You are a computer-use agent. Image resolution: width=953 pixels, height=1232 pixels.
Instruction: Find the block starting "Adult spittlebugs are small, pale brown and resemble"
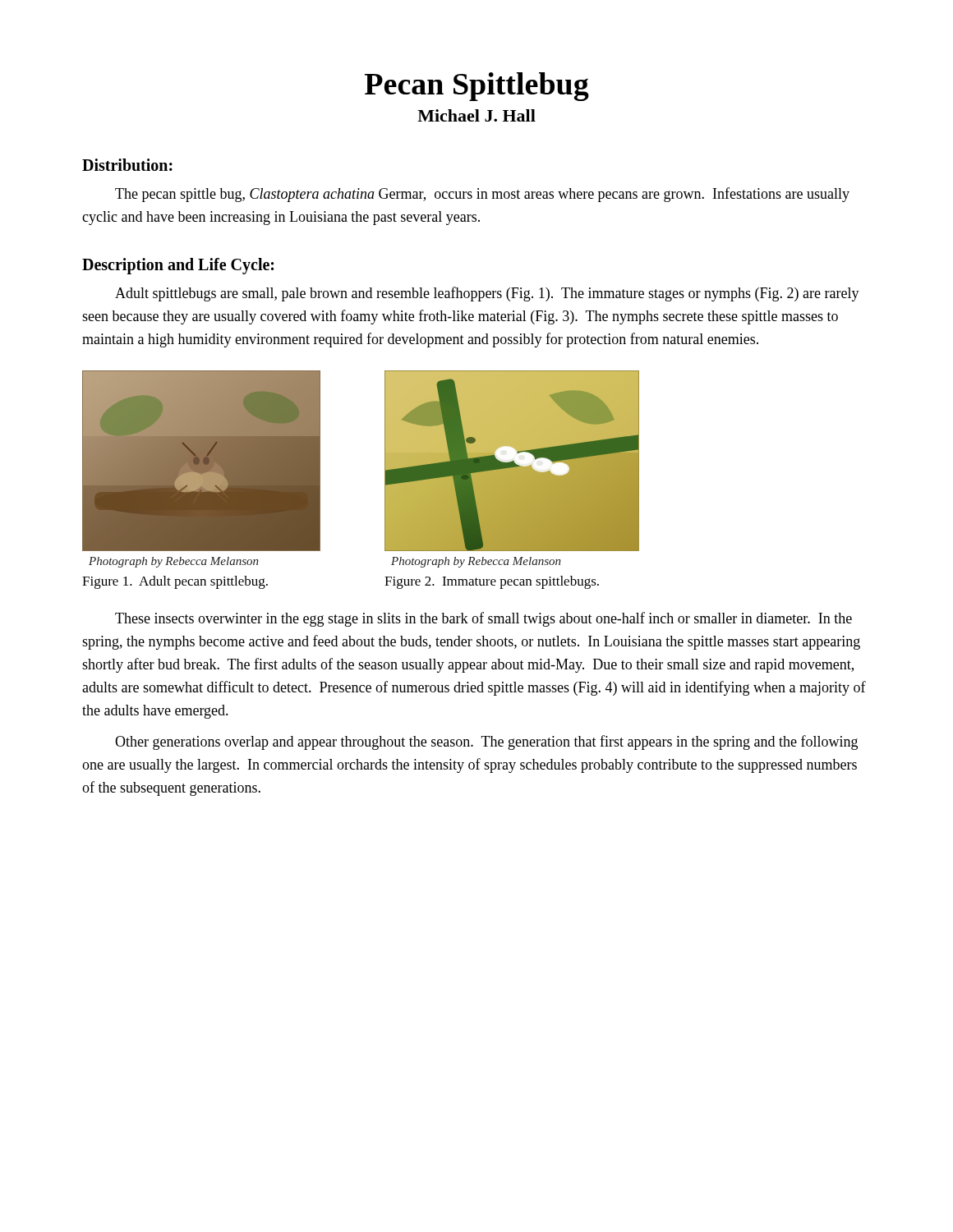[470, 316]
